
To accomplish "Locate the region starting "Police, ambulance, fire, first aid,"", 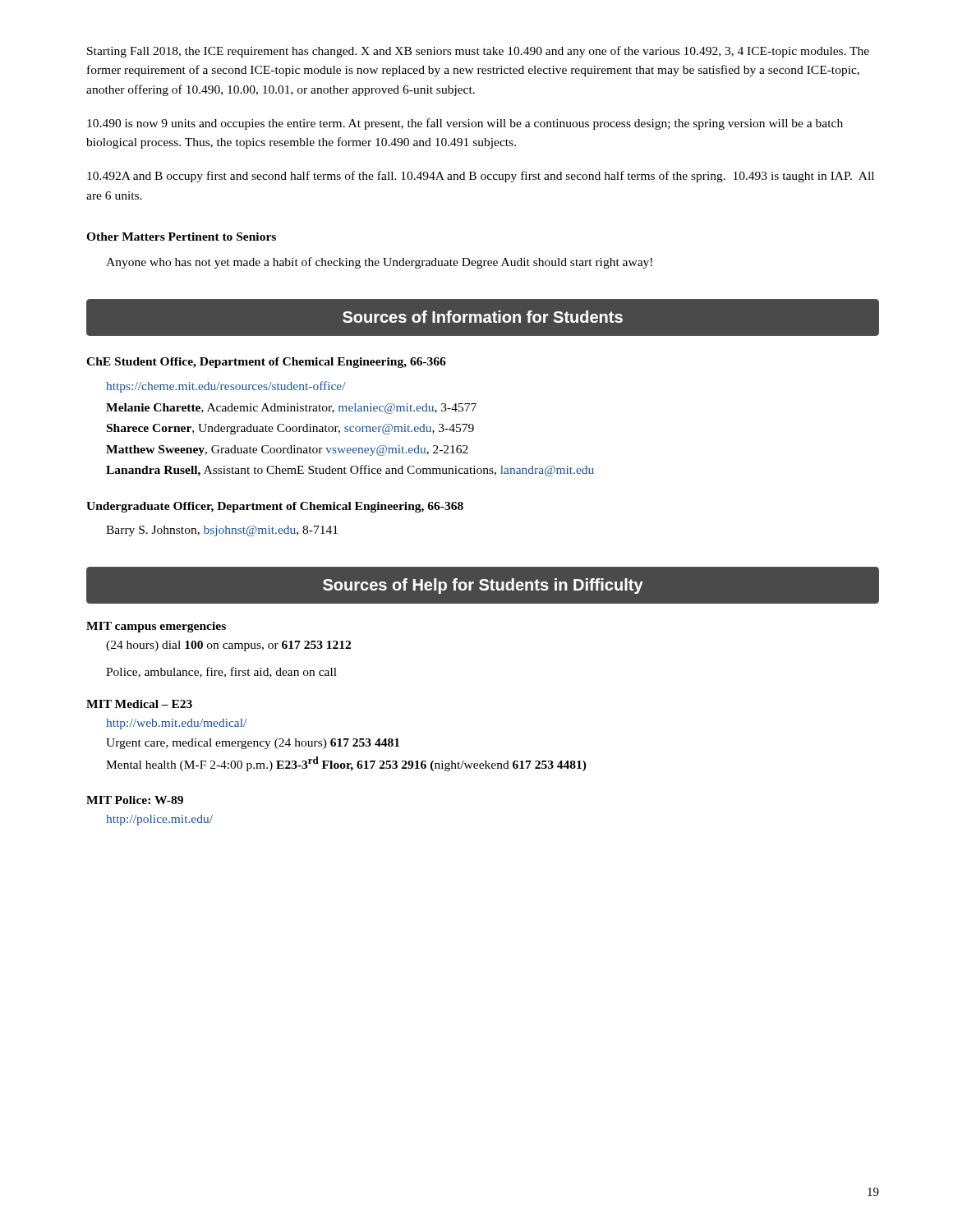I will pos(221,672).
